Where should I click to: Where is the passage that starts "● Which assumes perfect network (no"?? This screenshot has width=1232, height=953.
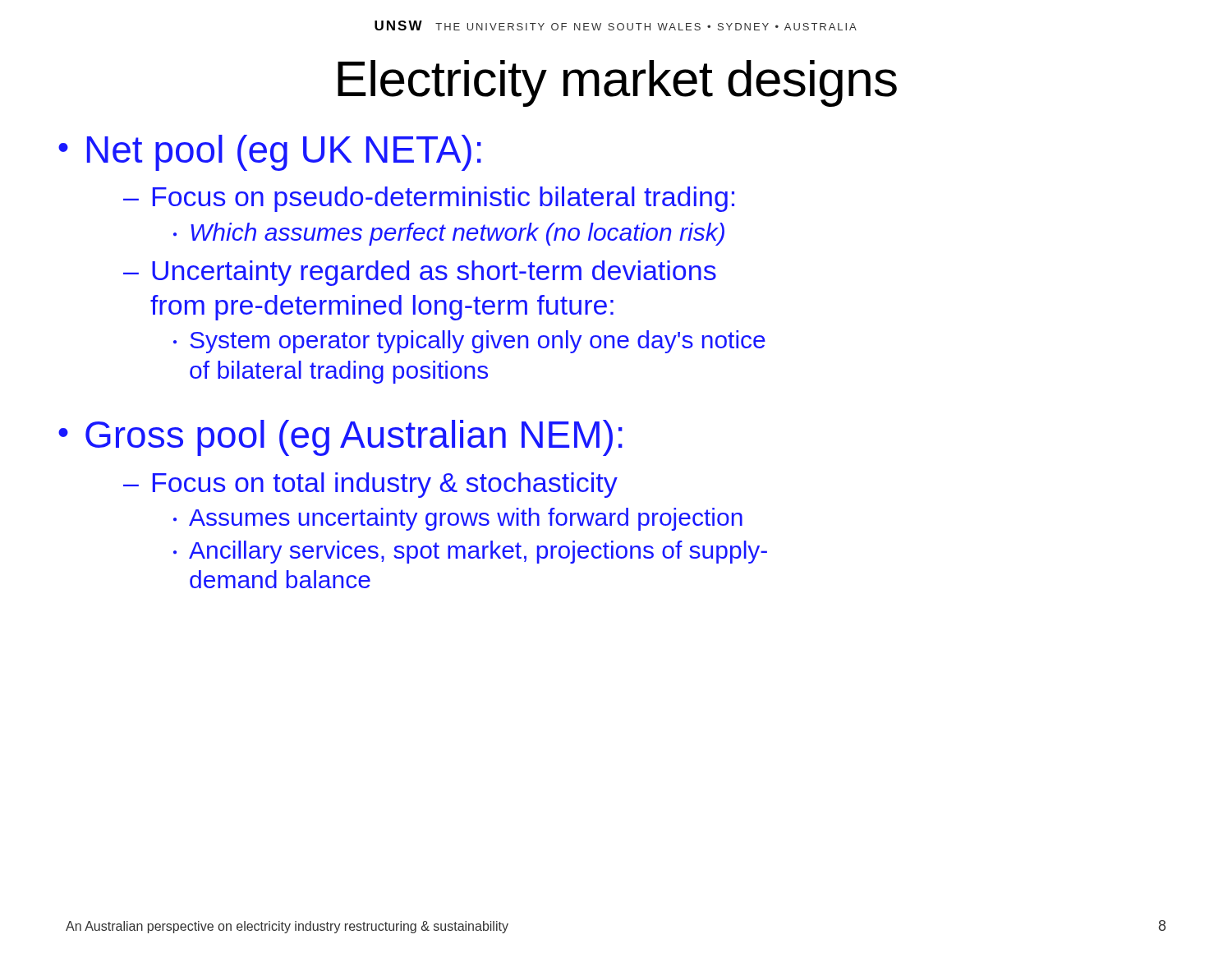tap(449, 233)
